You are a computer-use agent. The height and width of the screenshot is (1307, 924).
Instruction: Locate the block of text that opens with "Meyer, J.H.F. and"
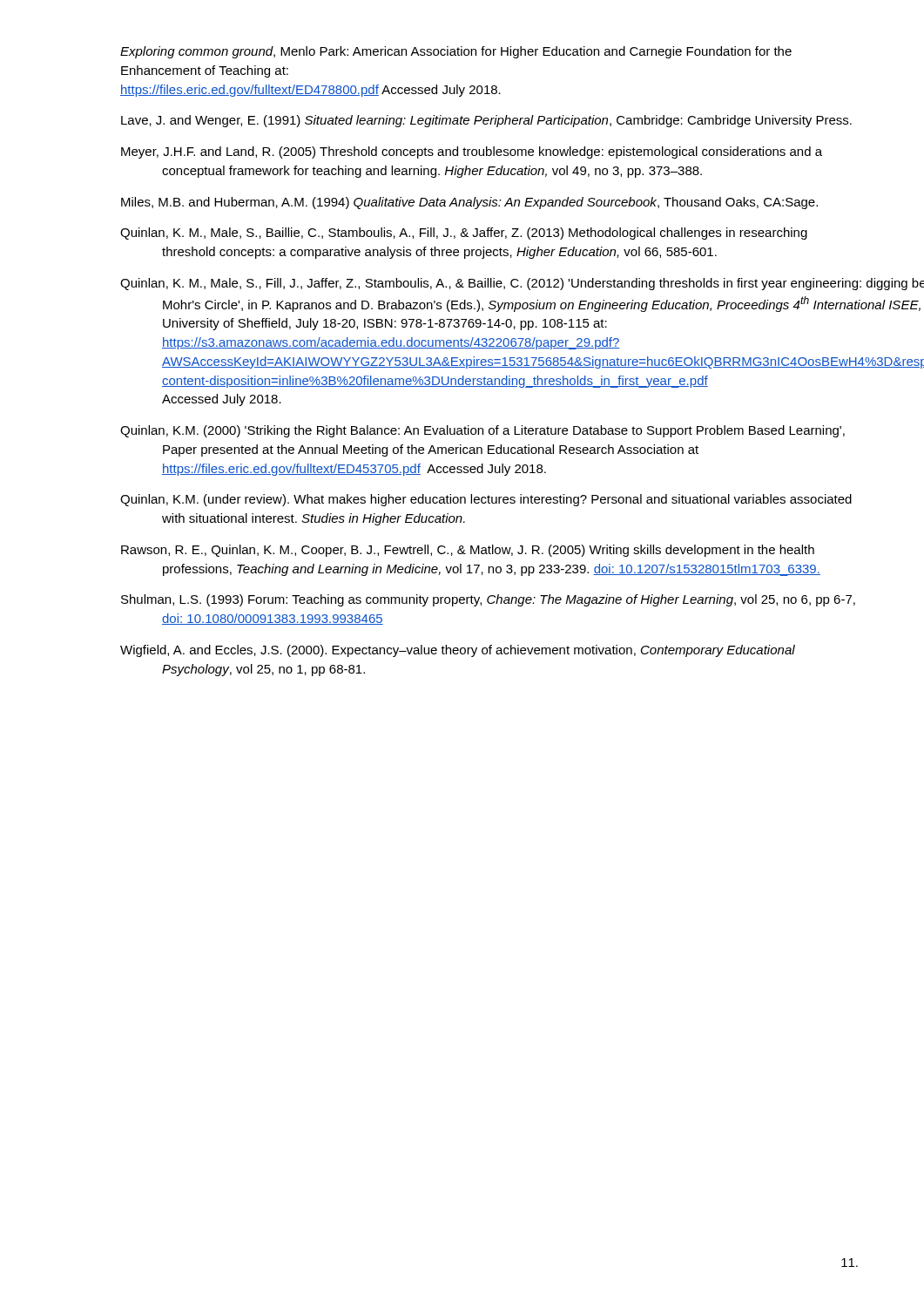pyautogui.click(x=469, y=161)
